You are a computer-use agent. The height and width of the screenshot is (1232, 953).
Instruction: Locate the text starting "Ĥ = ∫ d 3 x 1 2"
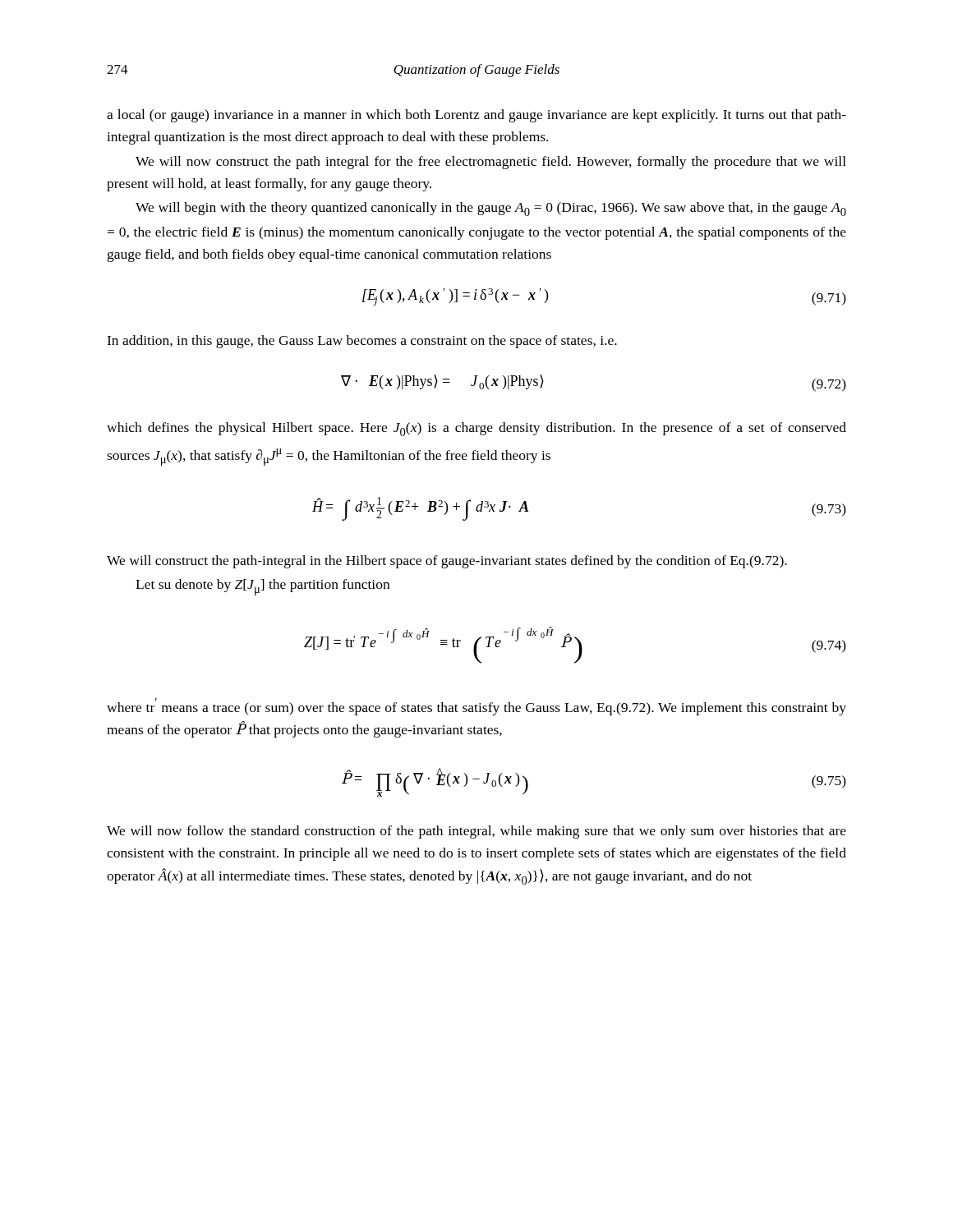click(431, 509)
